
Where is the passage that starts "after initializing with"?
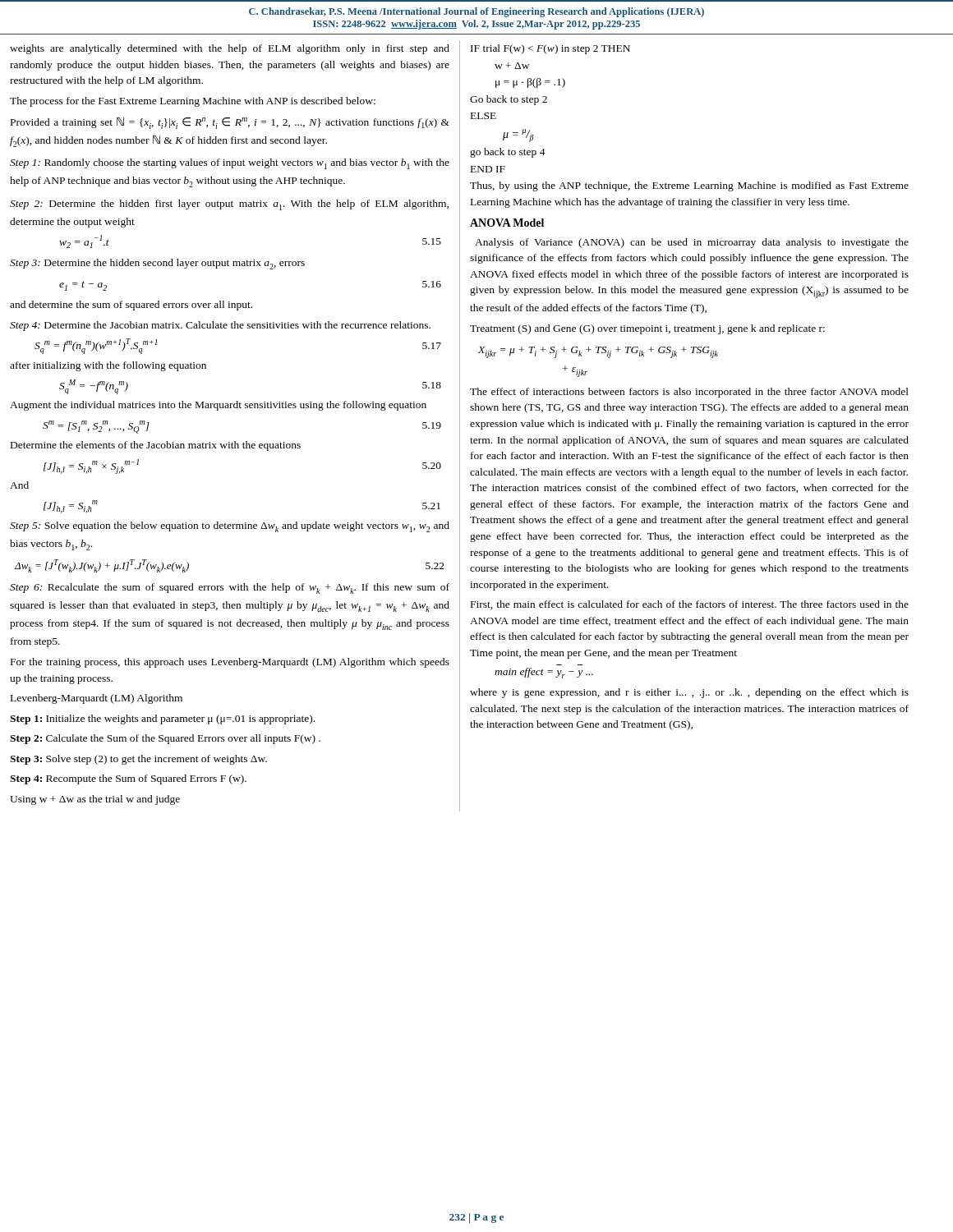108,366
